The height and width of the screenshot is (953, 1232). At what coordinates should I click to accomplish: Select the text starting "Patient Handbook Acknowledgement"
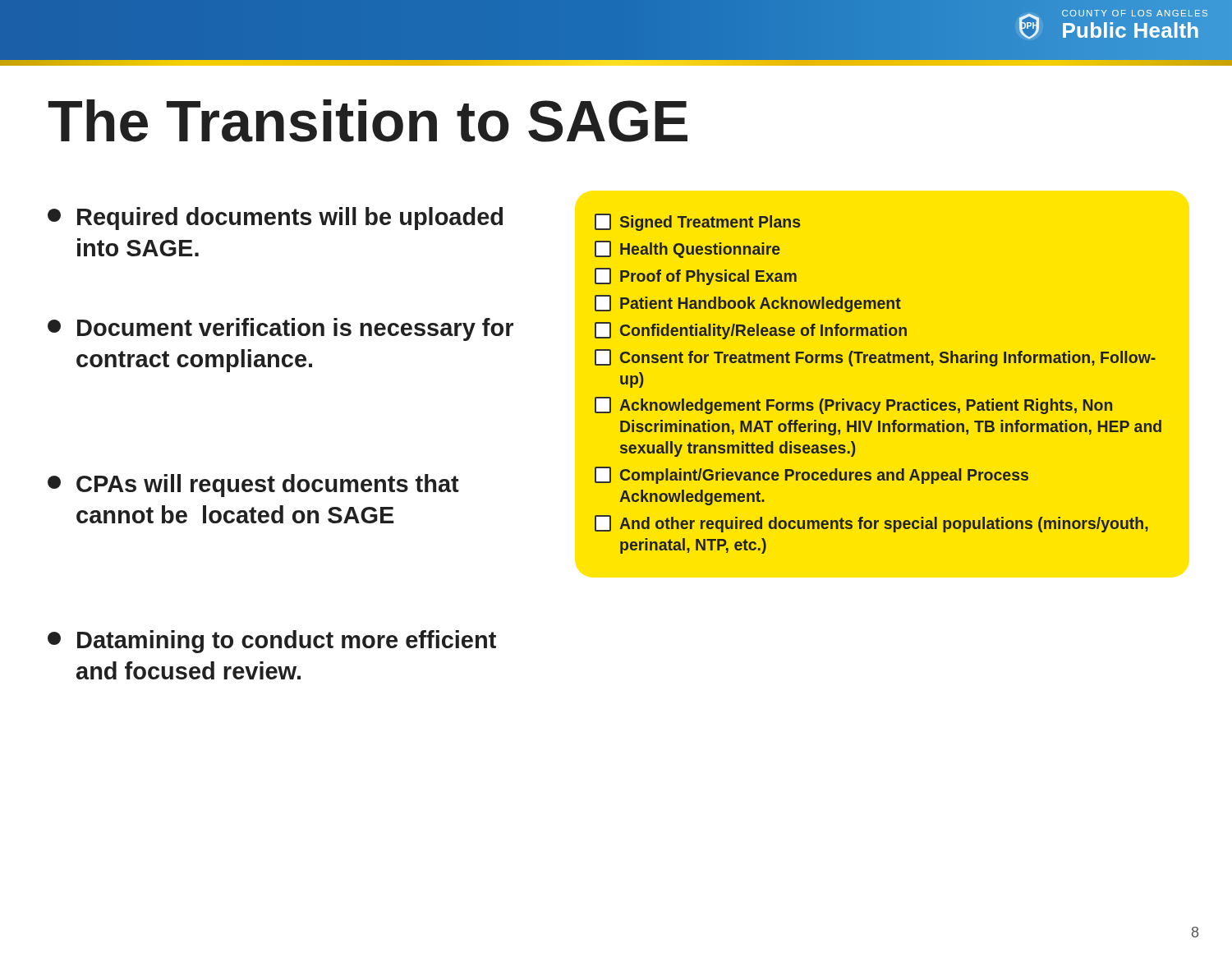click(x=748, y=304)
